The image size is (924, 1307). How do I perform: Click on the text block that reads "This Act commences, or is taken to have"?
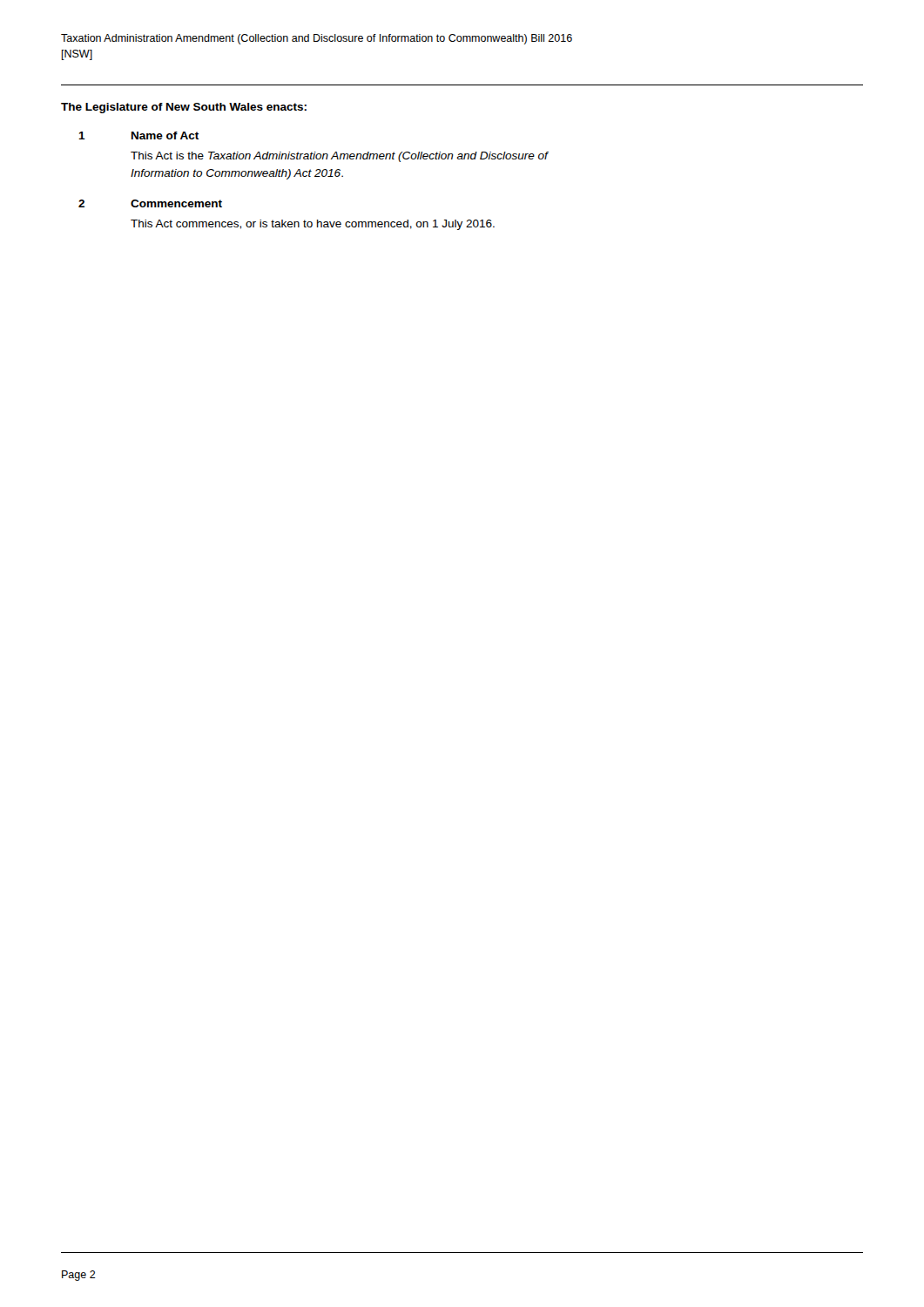313,223
